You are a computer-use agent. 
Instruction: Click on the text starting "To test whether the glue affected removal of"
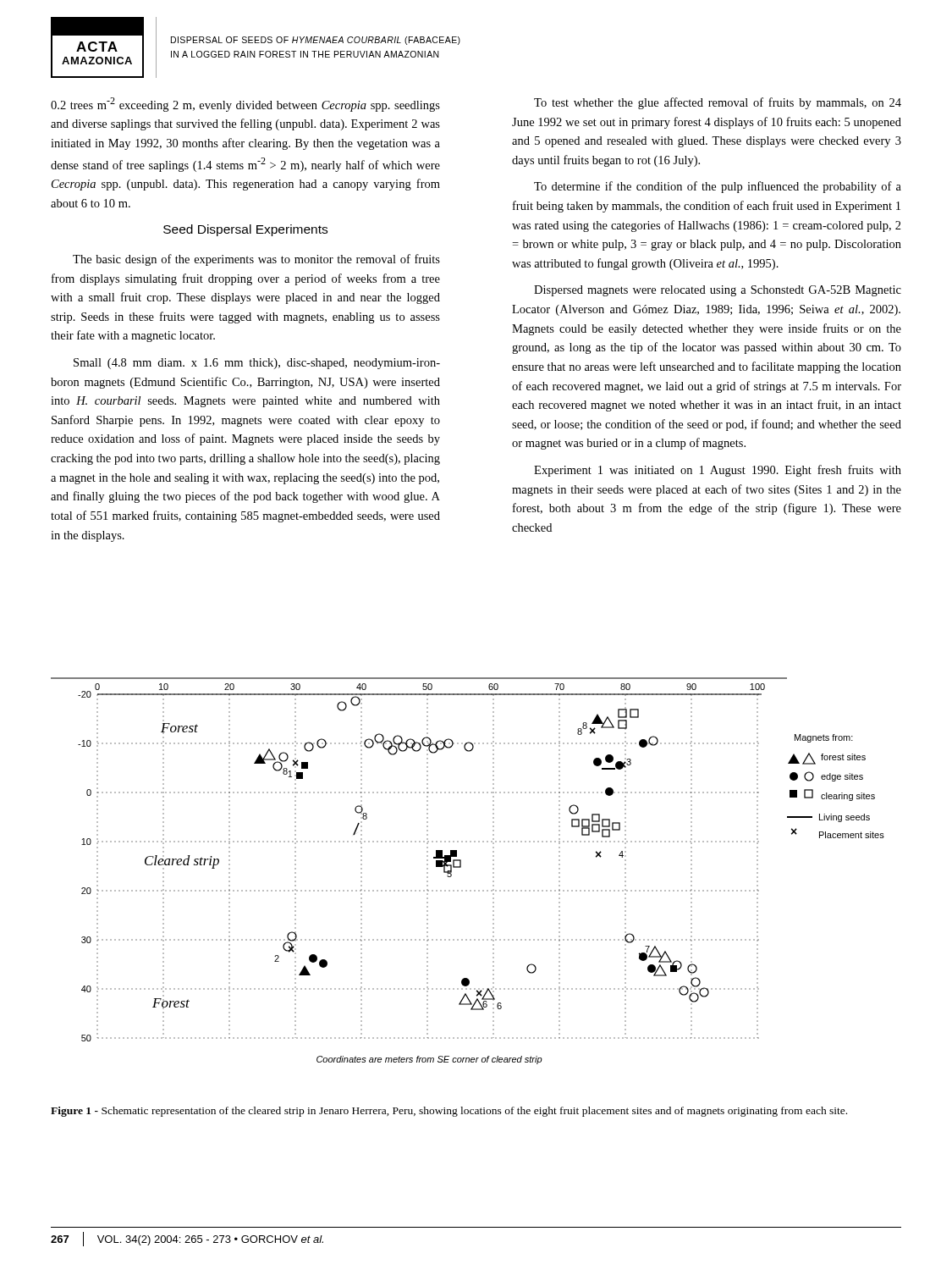point(707,315)
